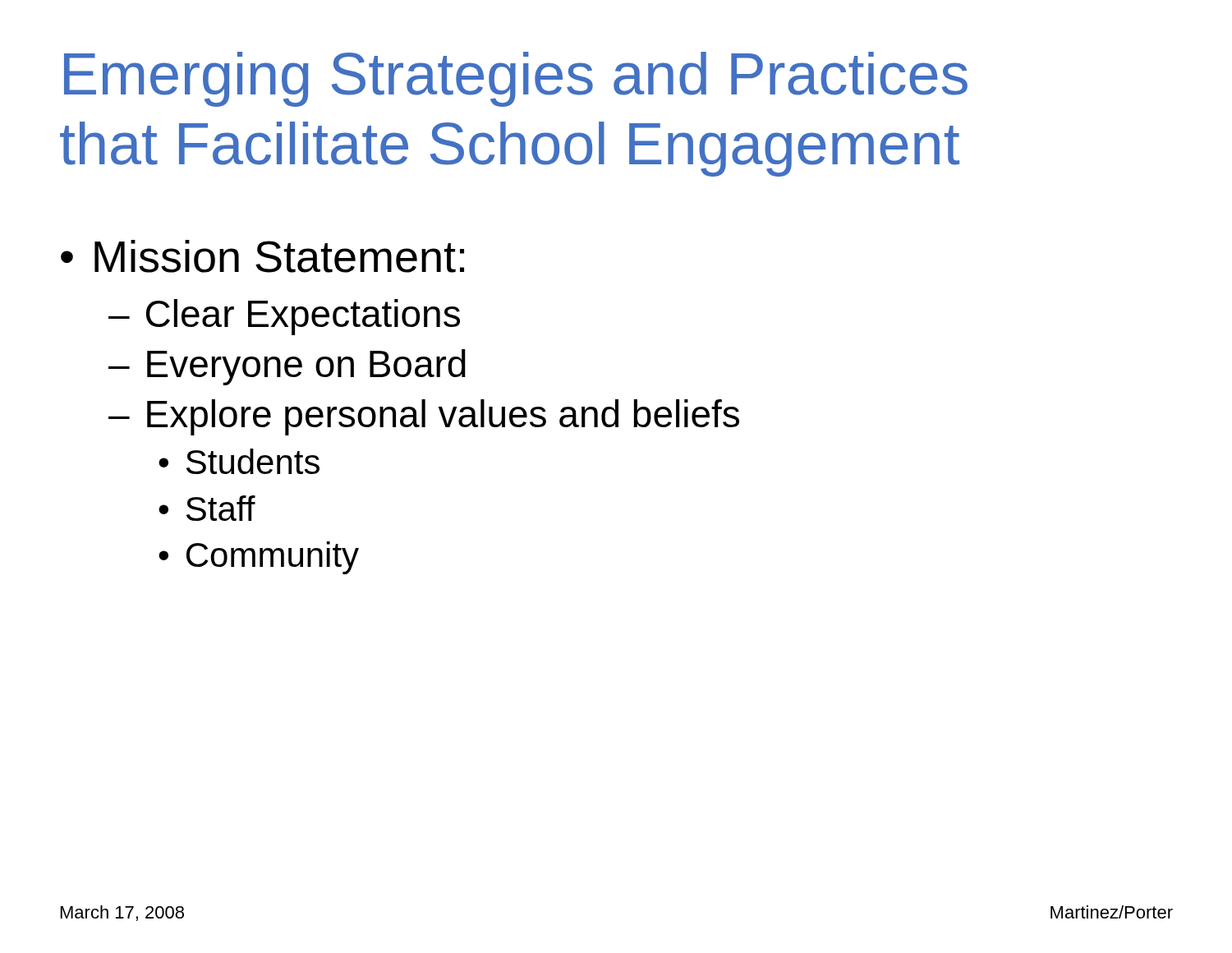This screenshot has width=1232, height=953.
Task: Locate the text "• Community"
Action: 258,556
